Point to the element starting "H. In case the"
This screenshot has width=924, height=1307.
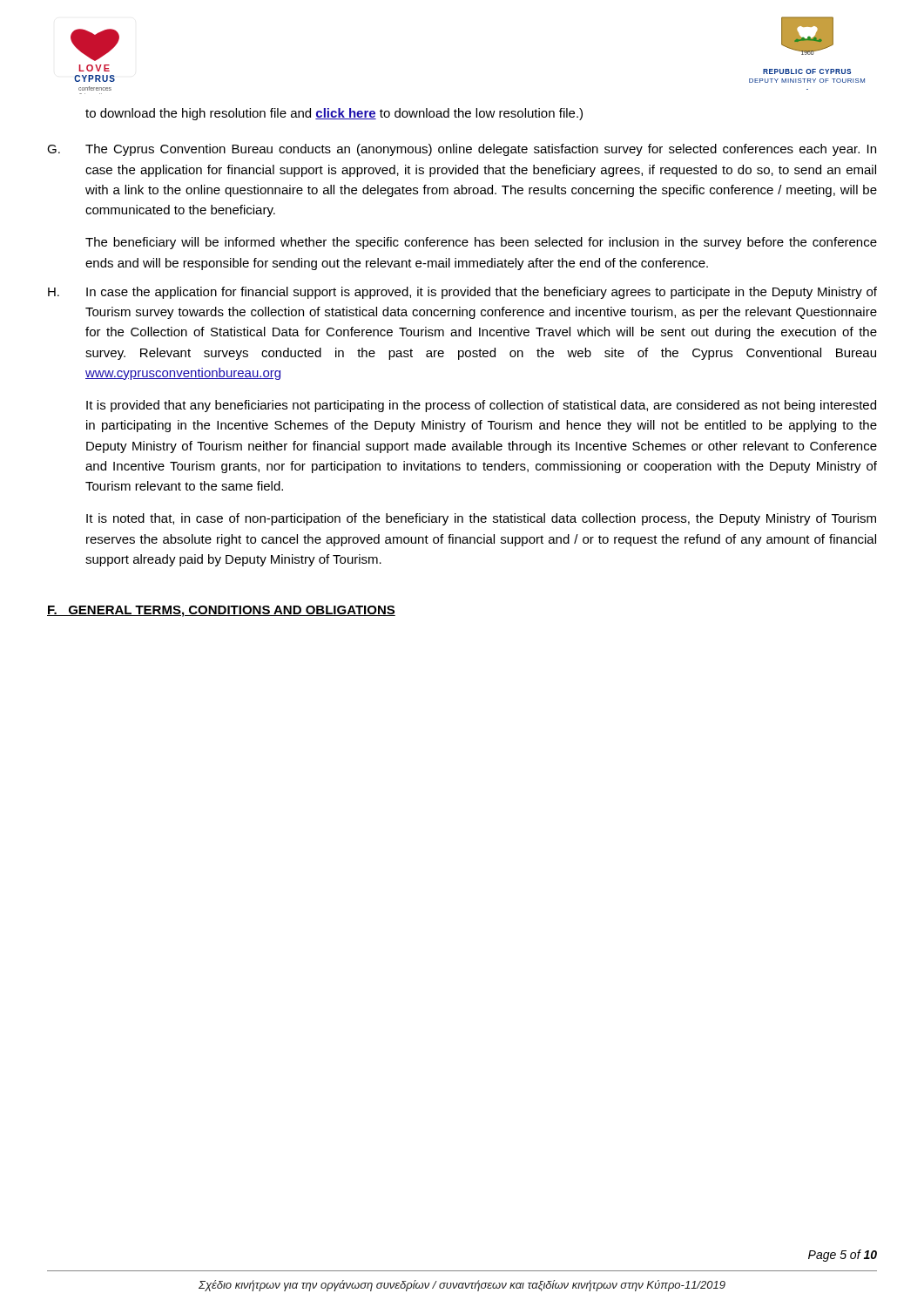click(462, 332)
